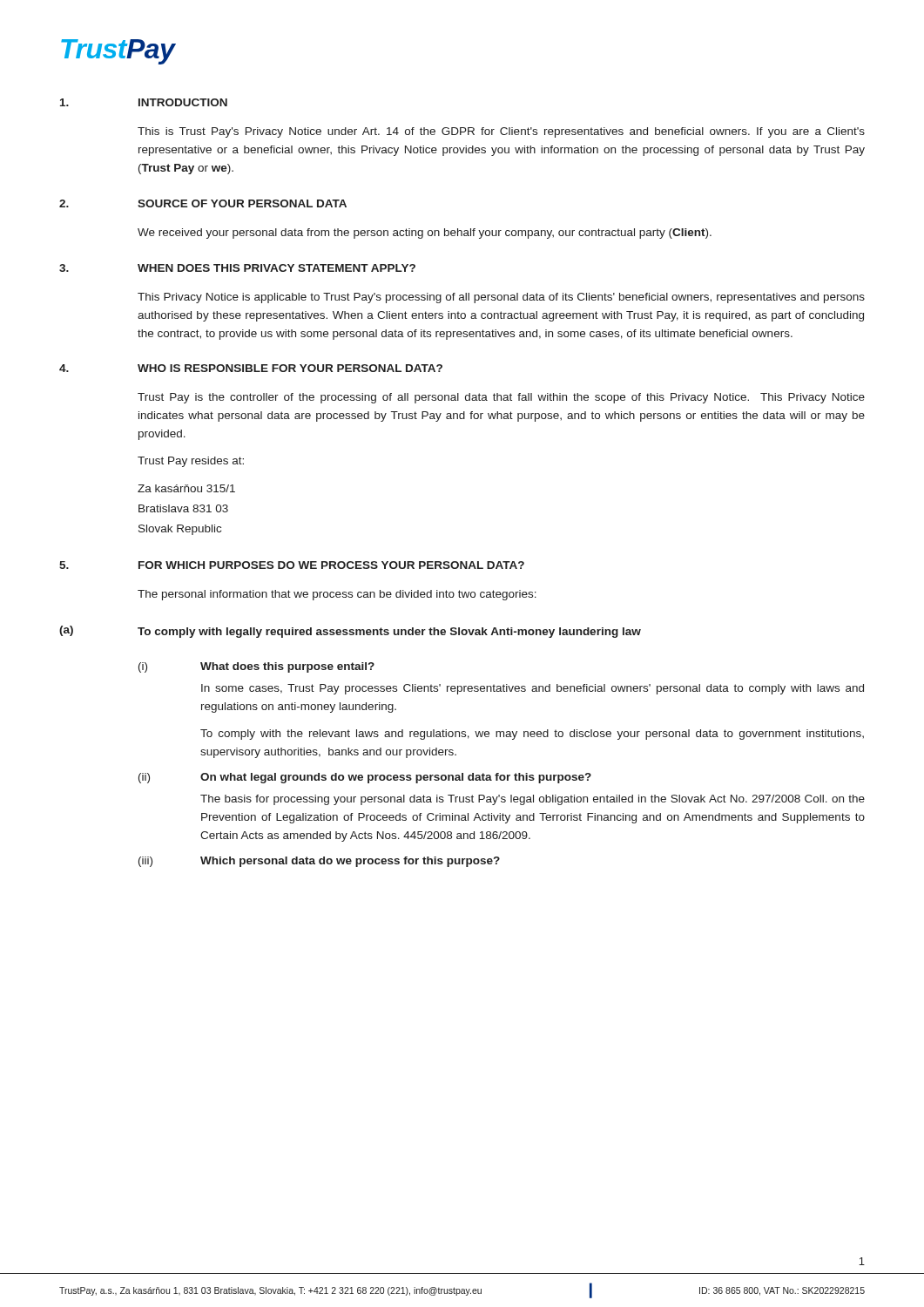
Task: Click on the text block starting "We received your personal"
Action: point(425,232)
